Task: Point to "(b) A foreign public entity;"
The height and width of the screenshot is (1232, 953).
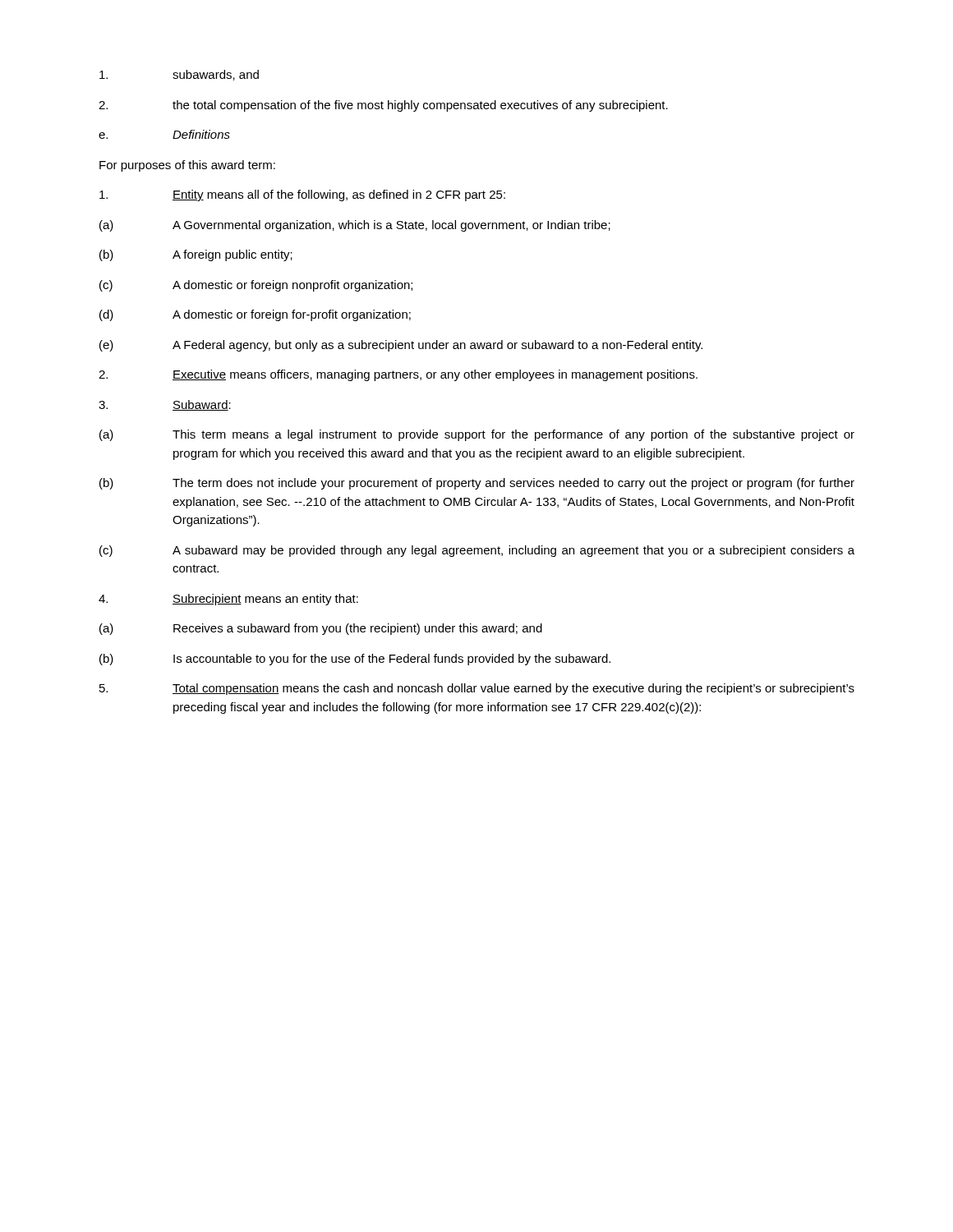Action: pyautogui.click(x=196, y=255)
